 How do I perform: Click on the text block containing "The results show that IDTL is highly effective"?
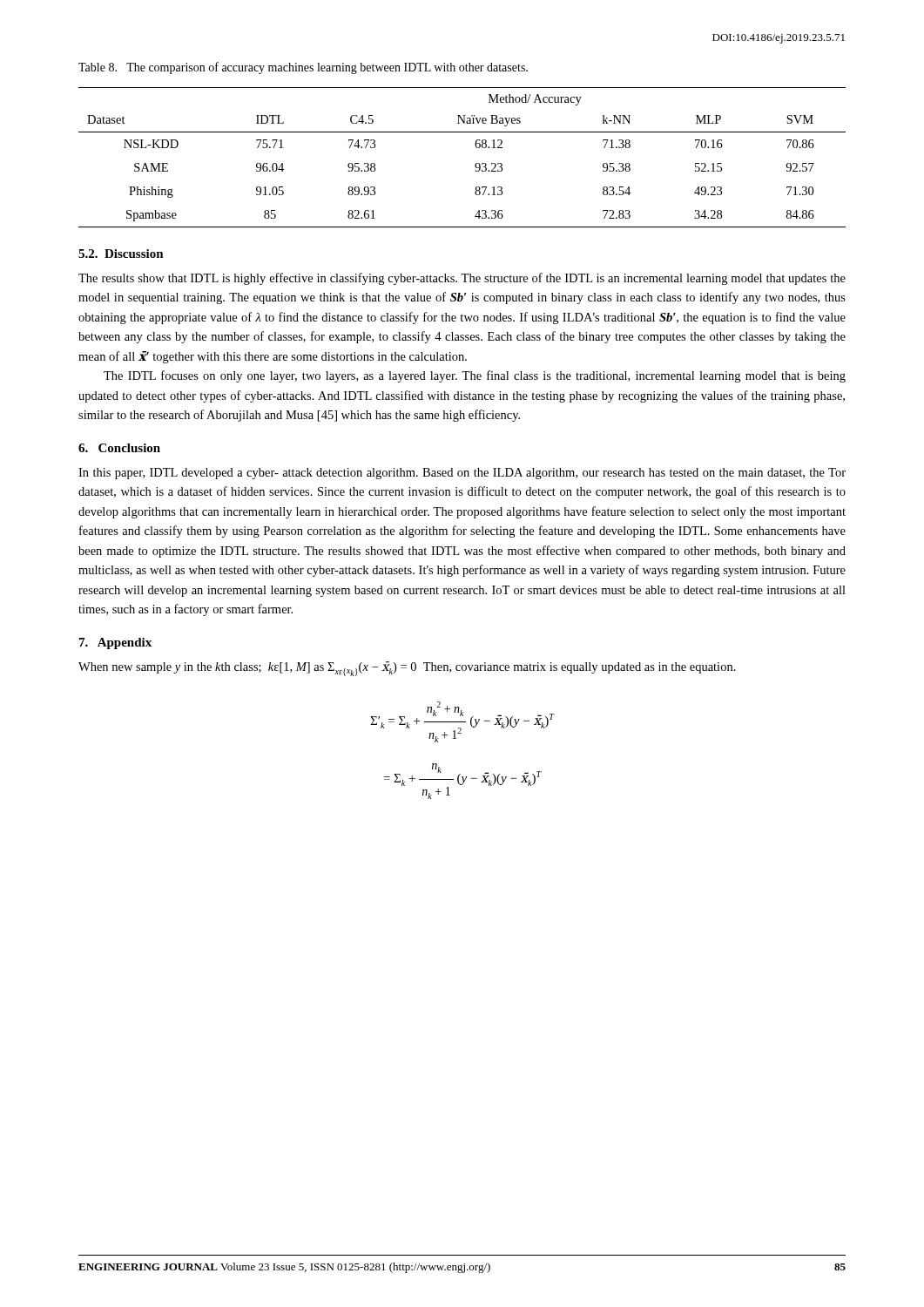click(x=462, y=347)
